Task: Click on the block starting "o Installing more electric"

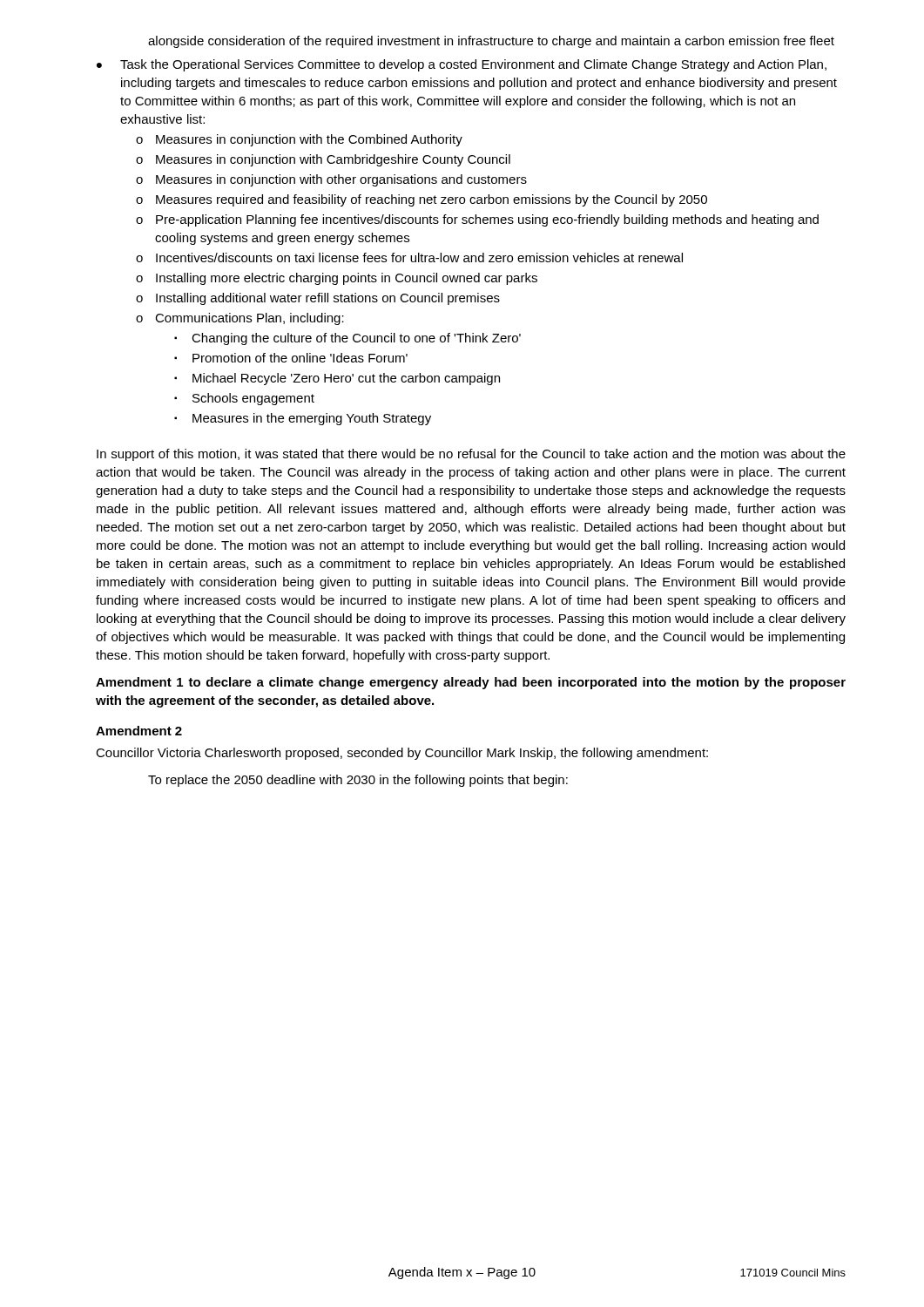Action: (337, 277)
